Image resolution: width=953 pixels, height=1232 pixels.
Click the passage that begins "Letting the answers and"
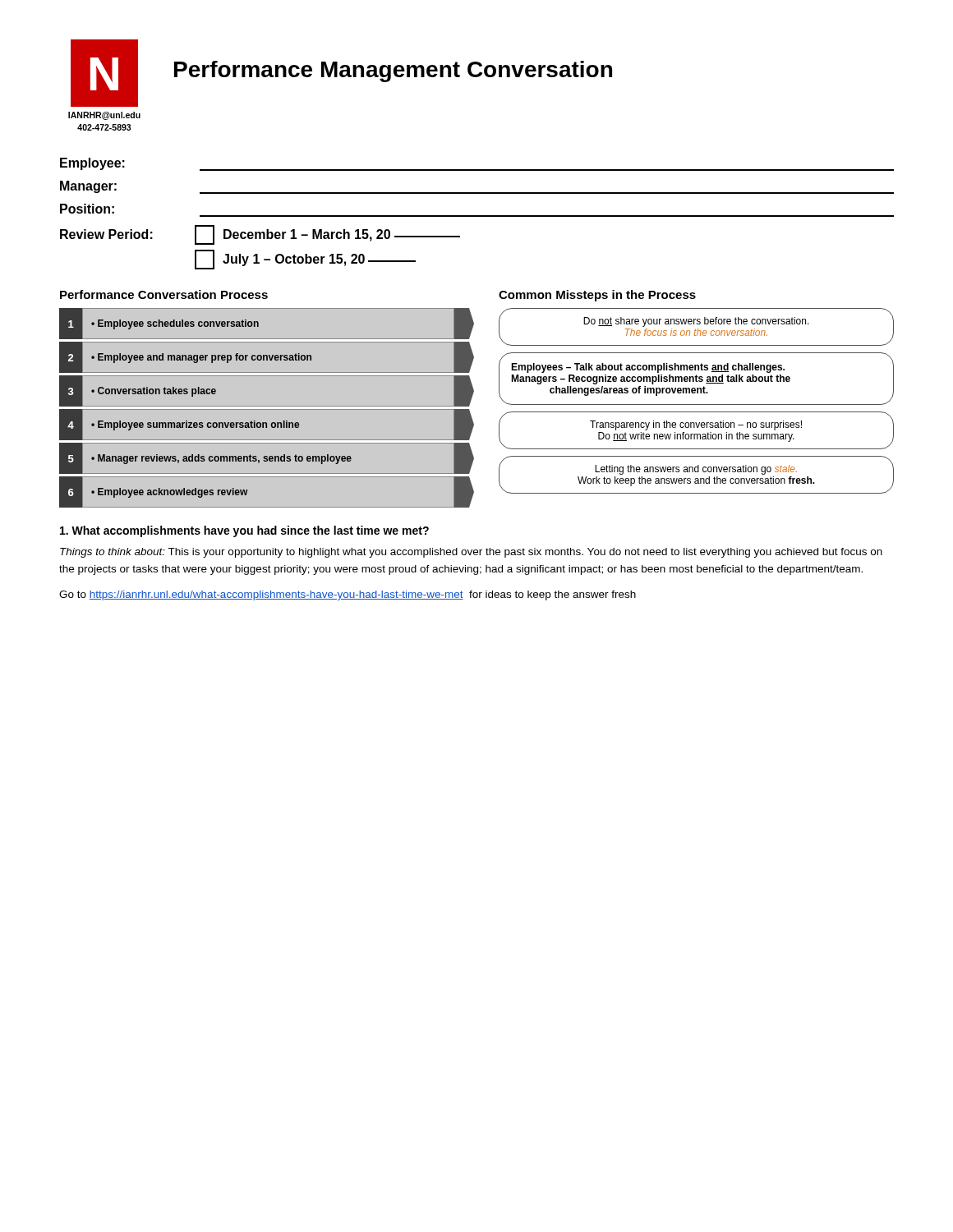pos(696,475)
